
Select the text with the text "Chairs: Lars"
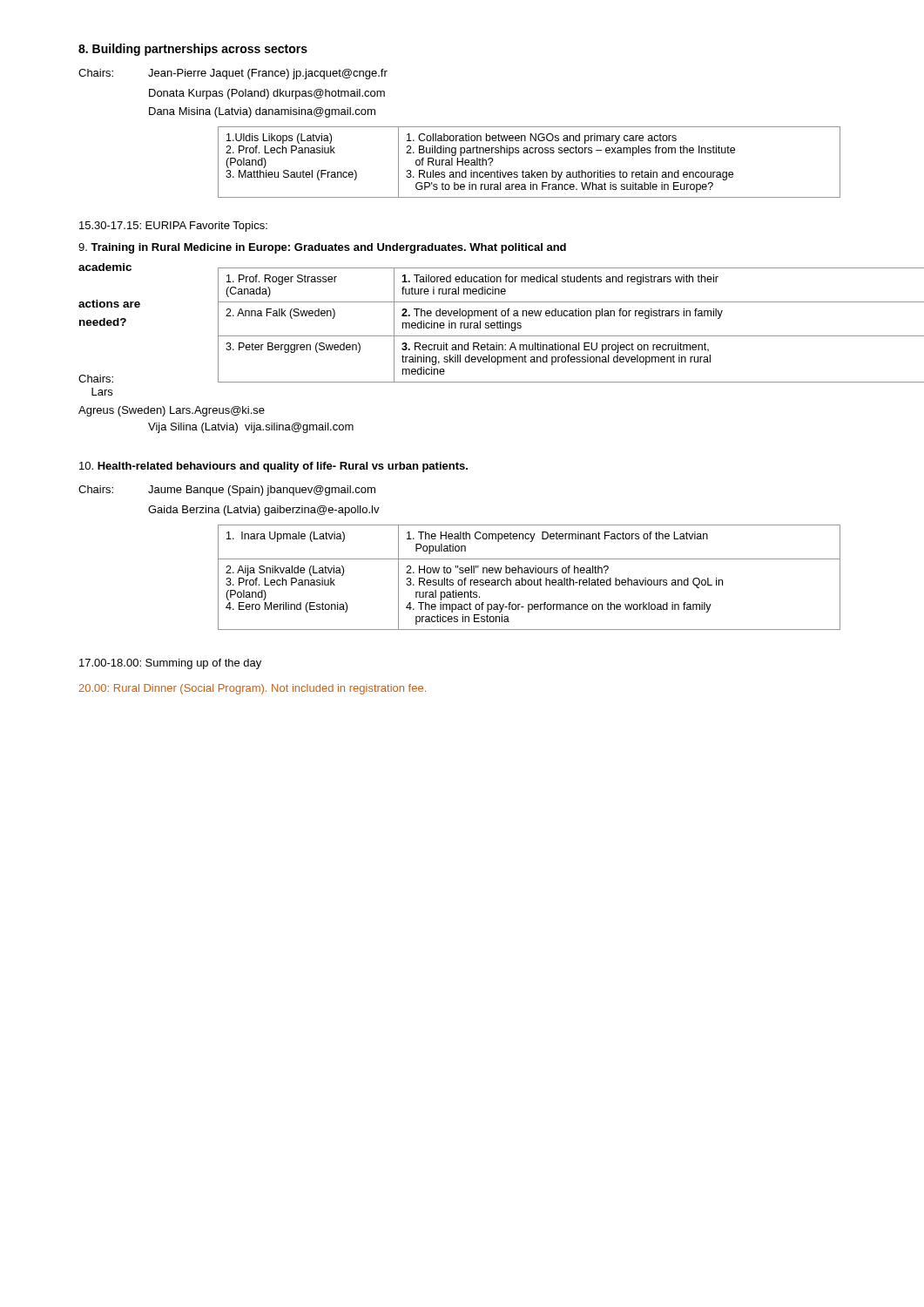pos(96,385)
